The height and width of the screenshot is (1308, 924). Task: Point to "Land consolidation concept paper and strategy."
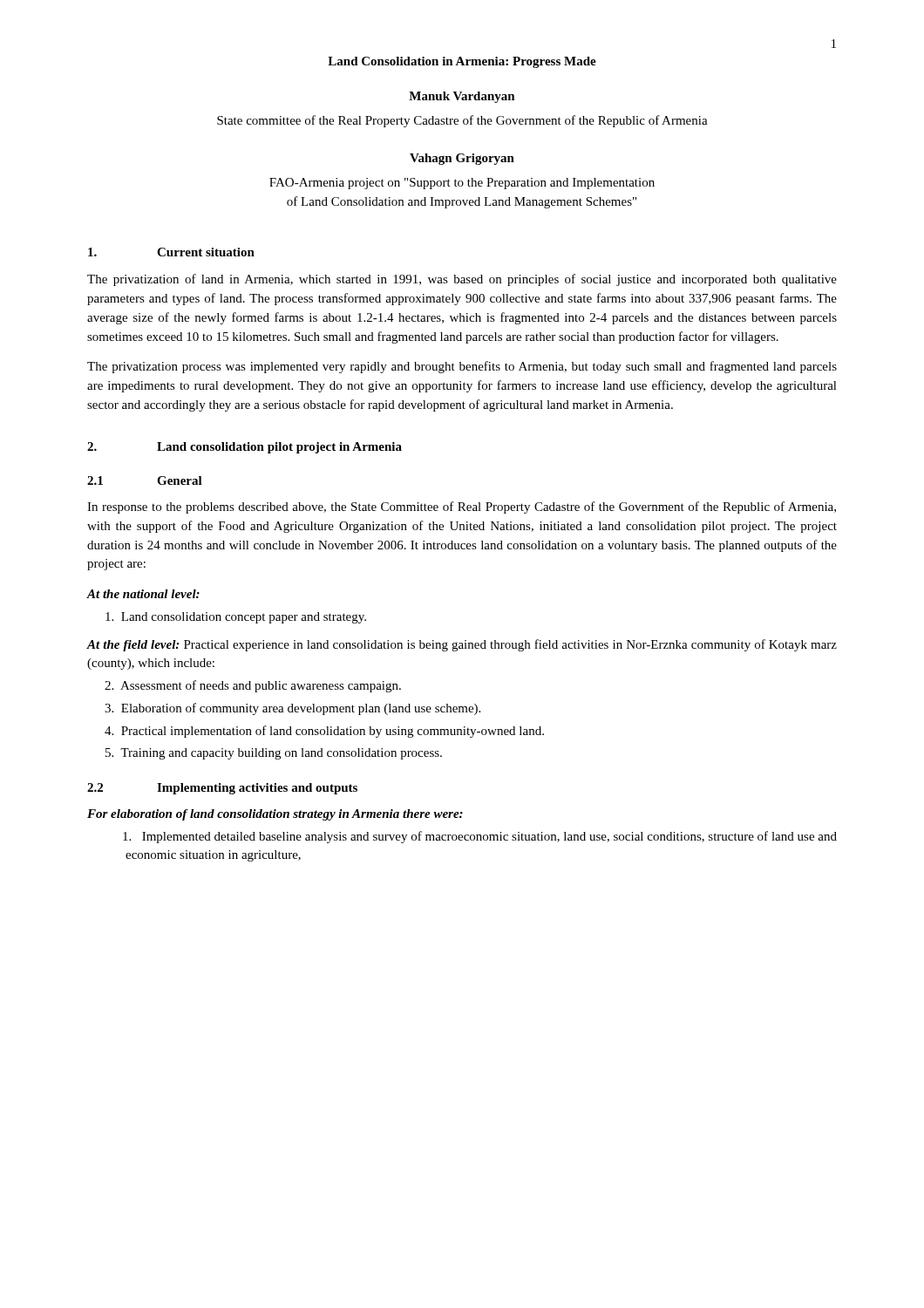pyautogui.click(x=236, y=616)
